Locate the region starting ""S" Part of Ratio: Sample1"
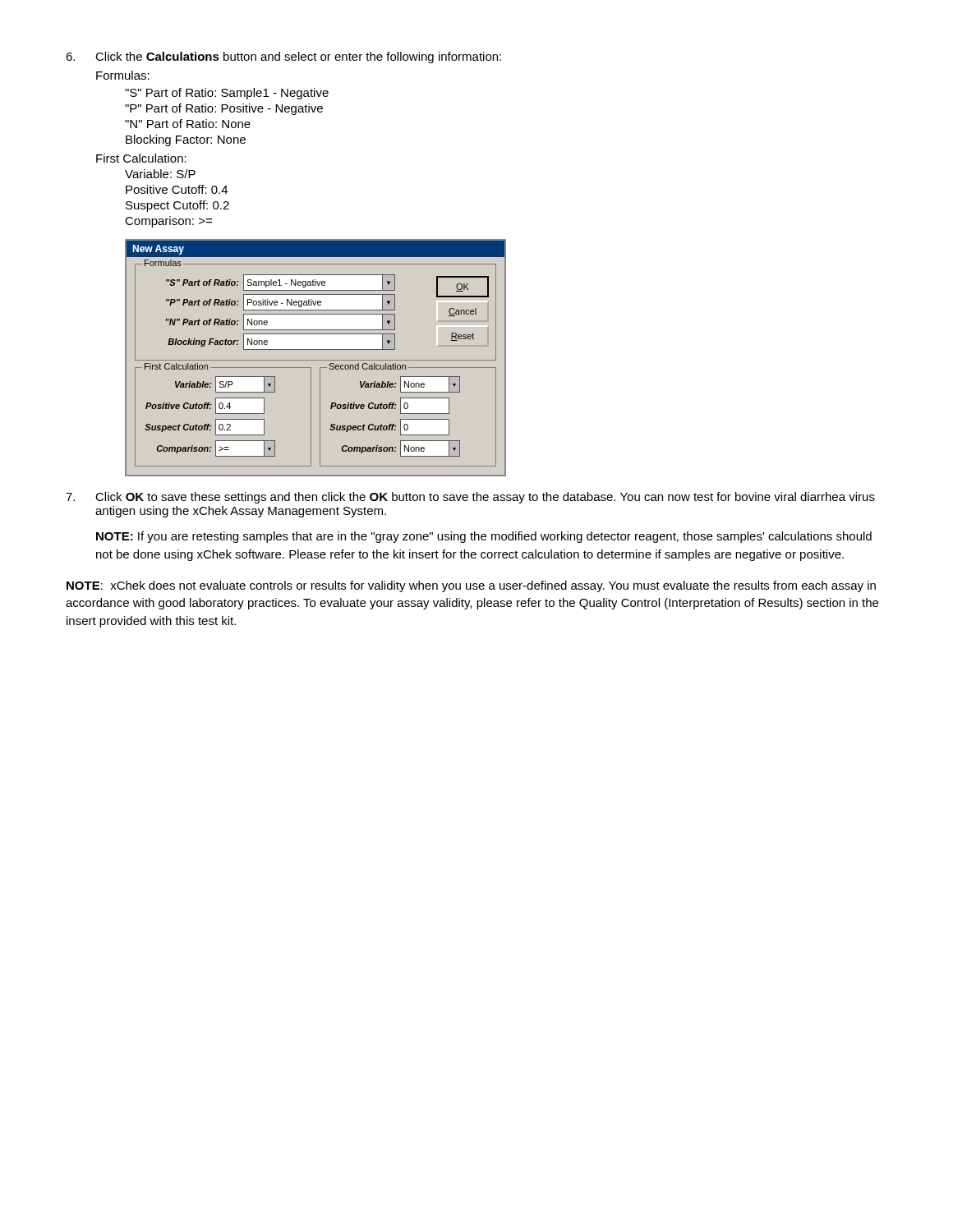This screenshot has width=953, height=1232. 227,92
